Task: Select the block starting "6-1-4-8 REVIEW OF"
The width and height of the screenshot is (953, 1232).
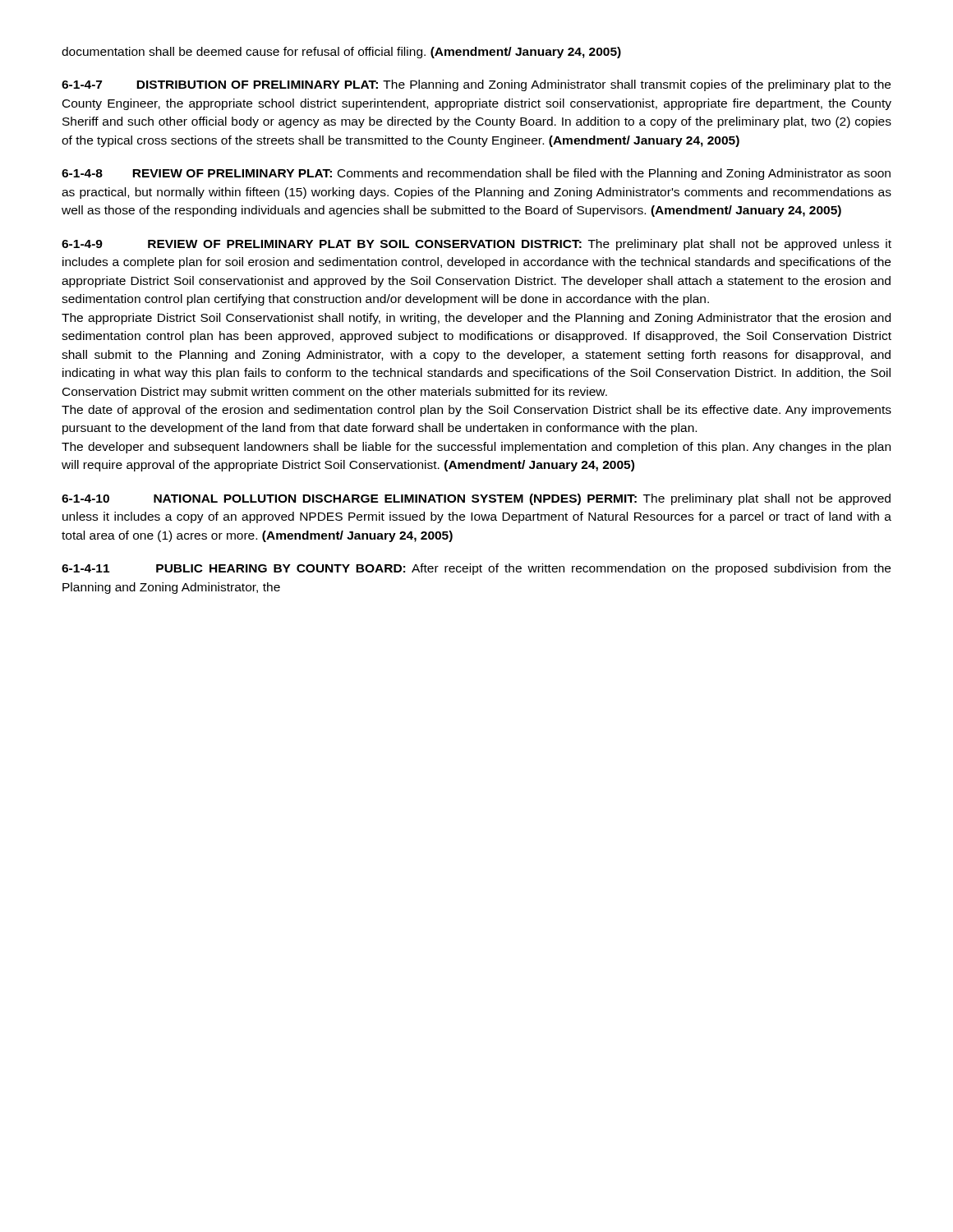Action: tap(476, 192)
